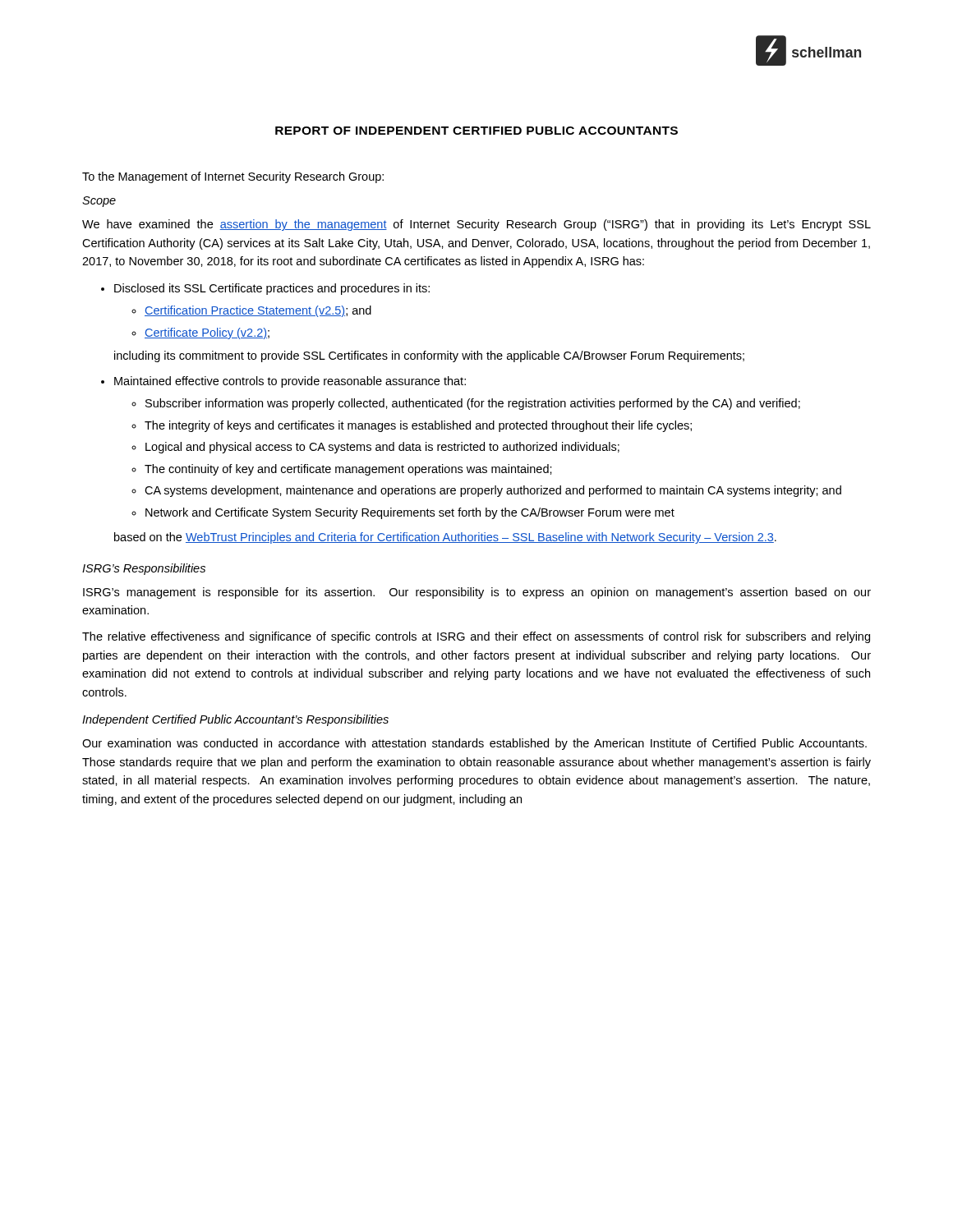Select the text block that says "The relative effectiveness and significance of"
Image resolution: width=953 pixels, height=1232 pixels.
(476, 665)
